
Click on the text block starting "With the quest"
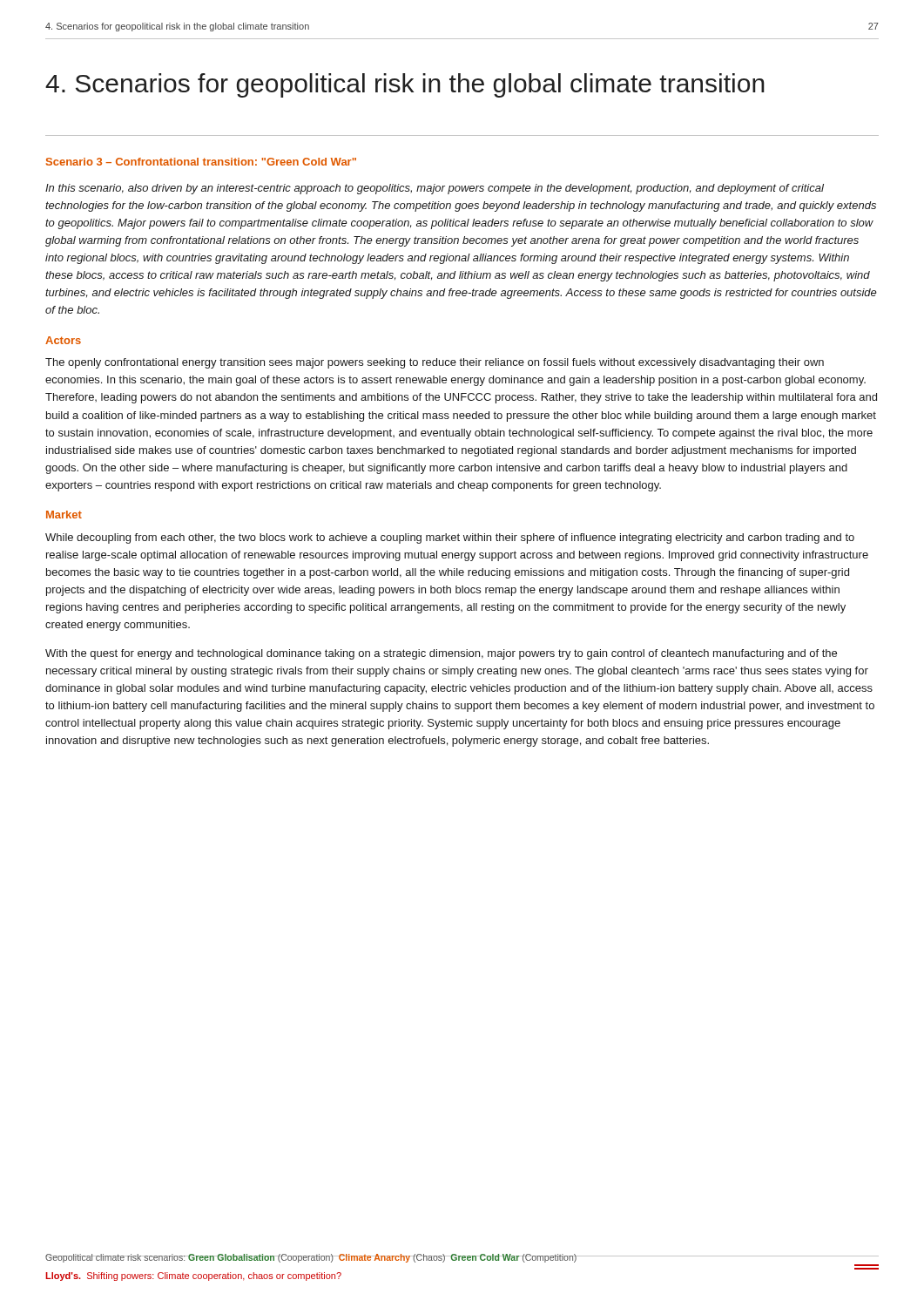(460, 697)
